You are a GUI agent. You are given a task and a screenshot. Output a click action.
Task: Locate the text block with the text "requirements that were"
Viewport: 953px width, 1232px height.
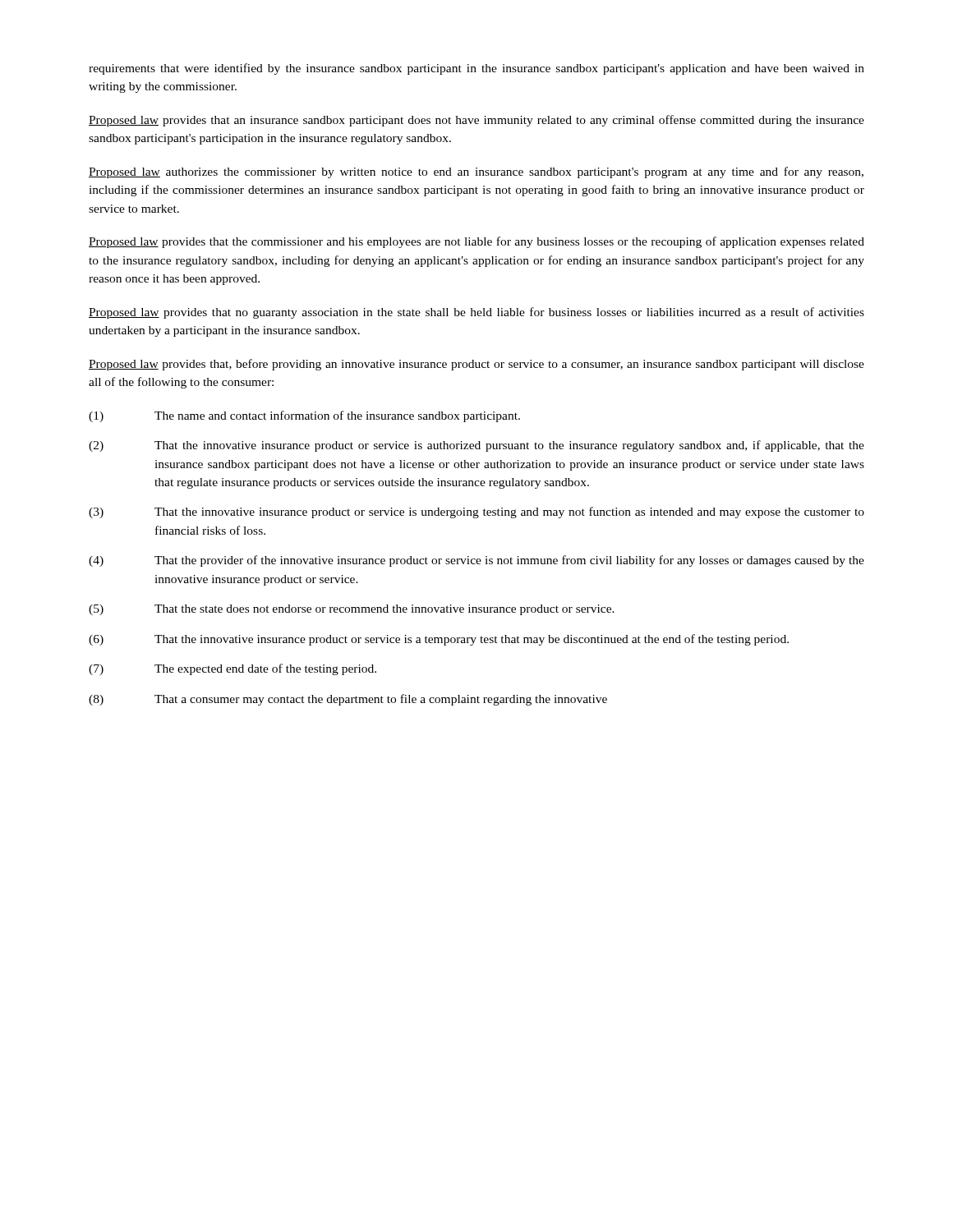click(x=476, y=77)
